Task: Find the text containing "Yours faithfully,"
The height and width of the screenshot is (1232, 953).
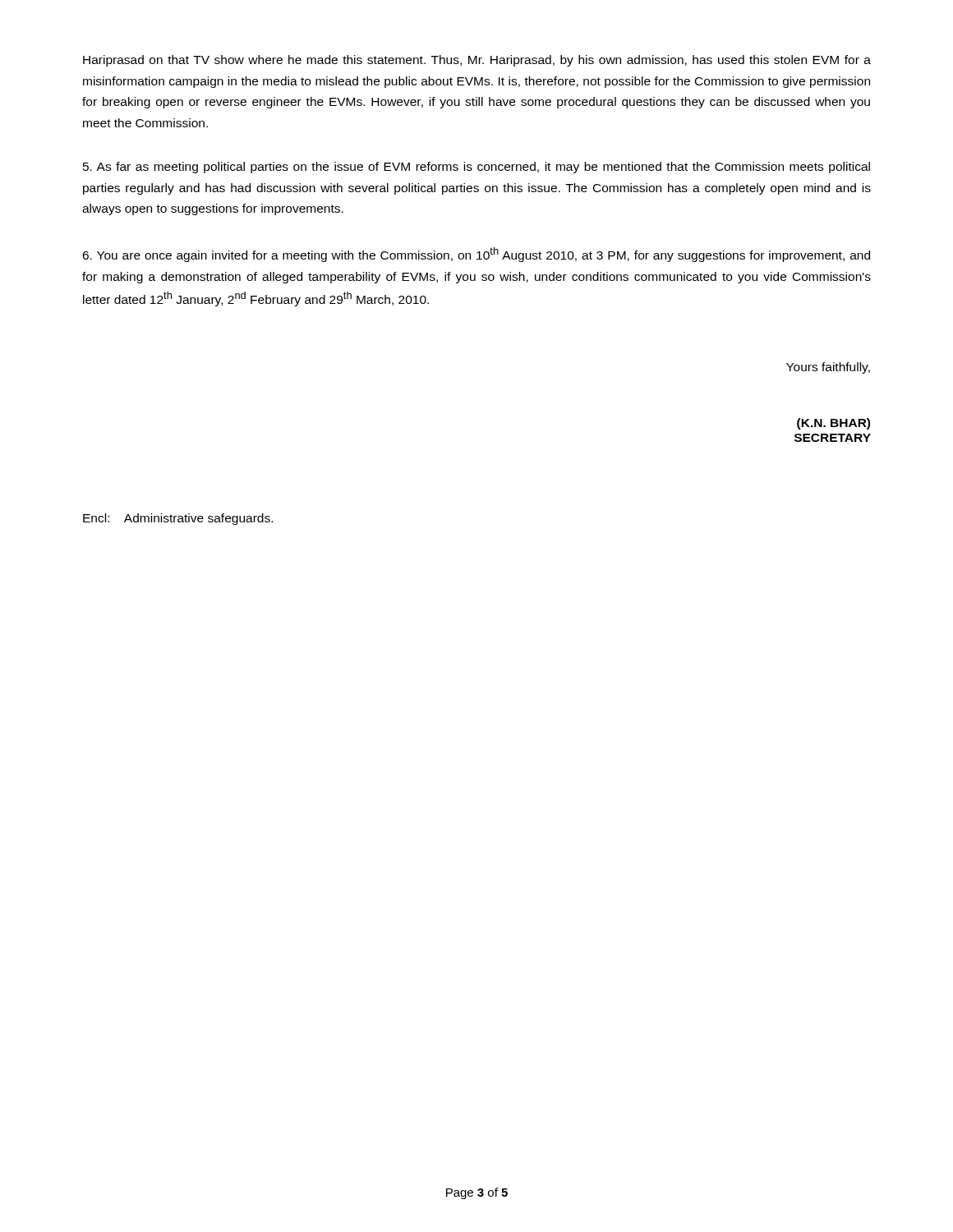Action: pyautogui.click(x=828, y=367)
